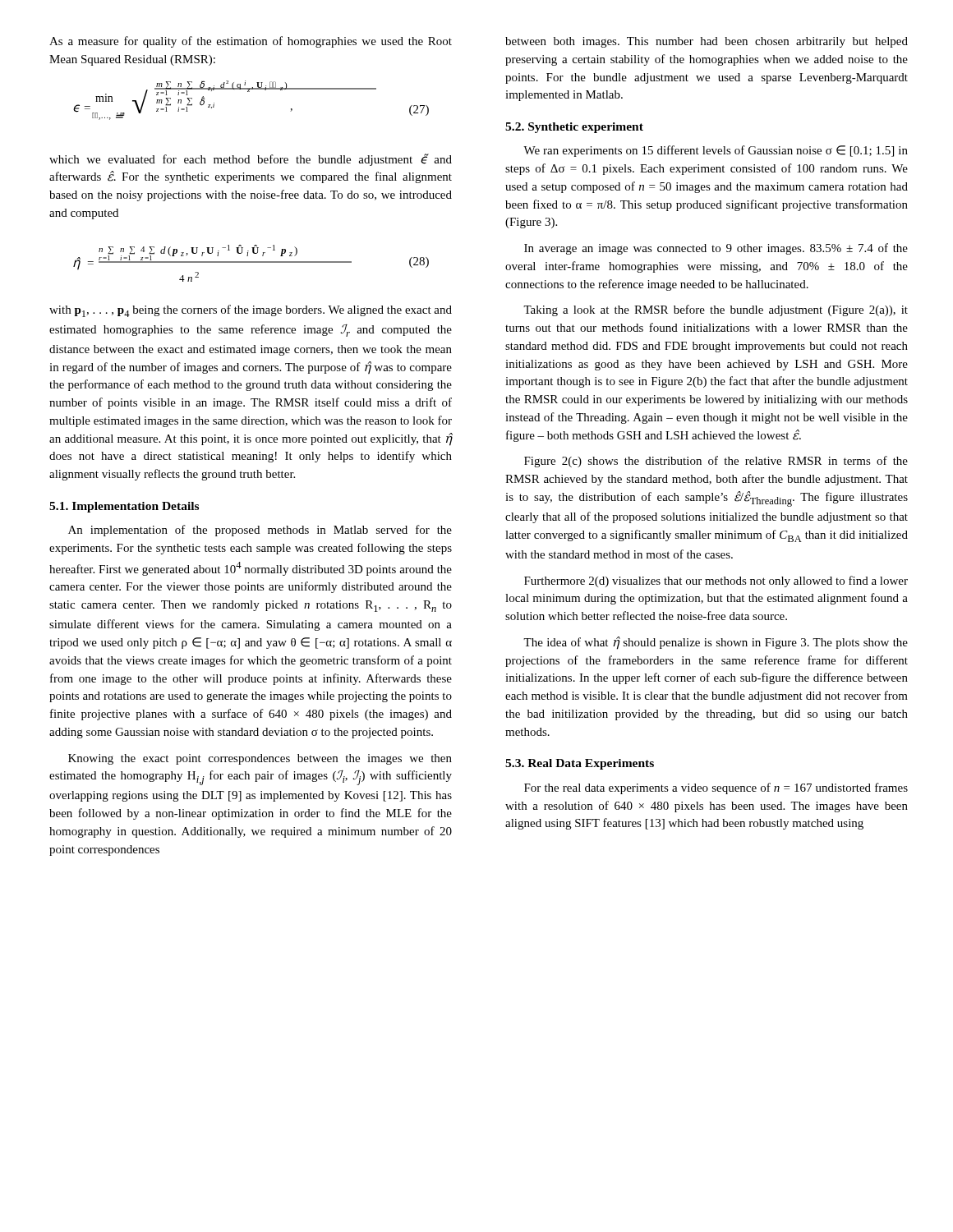Navigate to the element starting "ϵ = min"
This screenshot has width=953, height=1232.
coord(251,110)
